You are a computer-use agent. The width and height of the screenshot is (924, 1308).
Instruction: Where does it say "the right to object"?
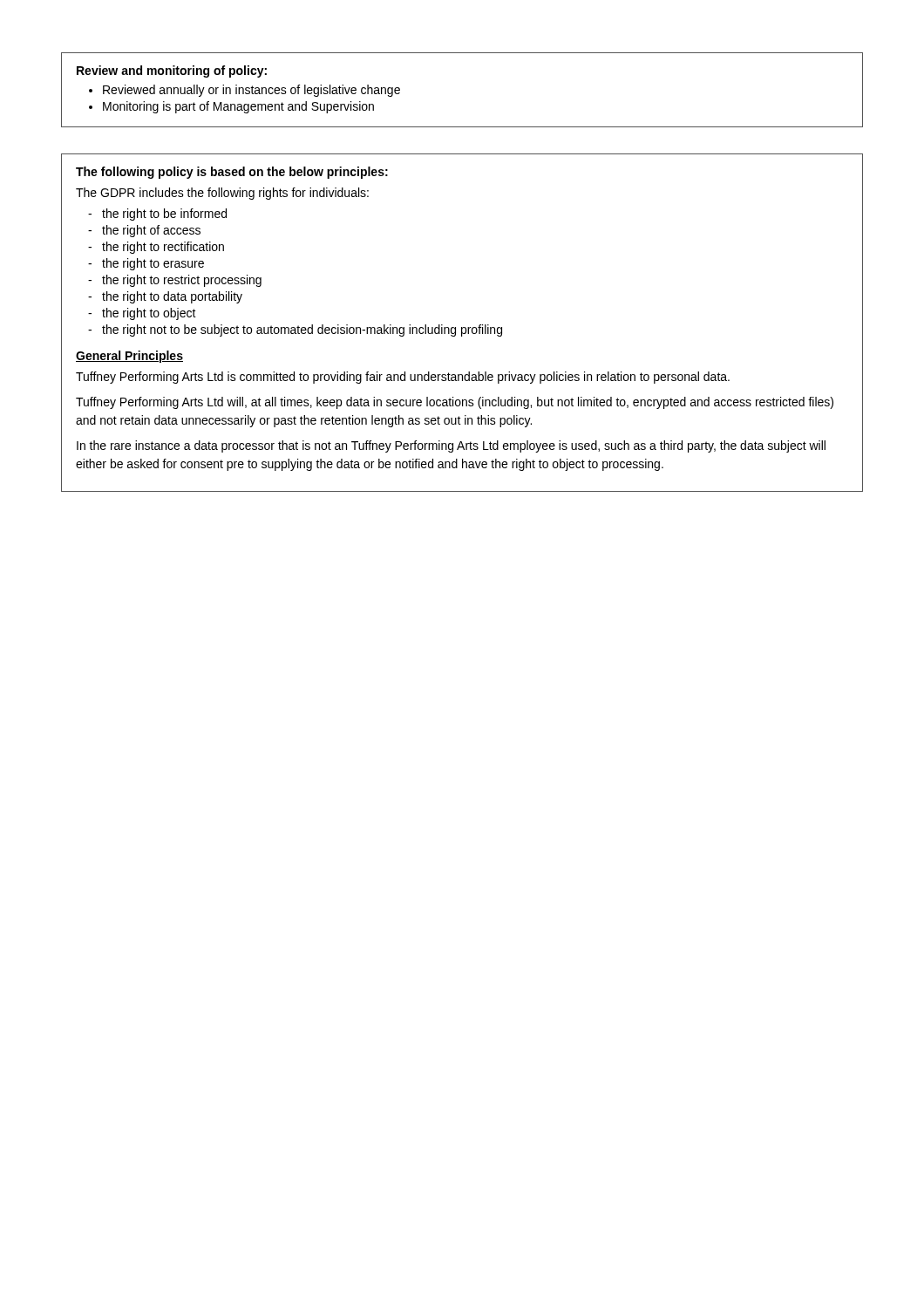[x=149, y=313]
